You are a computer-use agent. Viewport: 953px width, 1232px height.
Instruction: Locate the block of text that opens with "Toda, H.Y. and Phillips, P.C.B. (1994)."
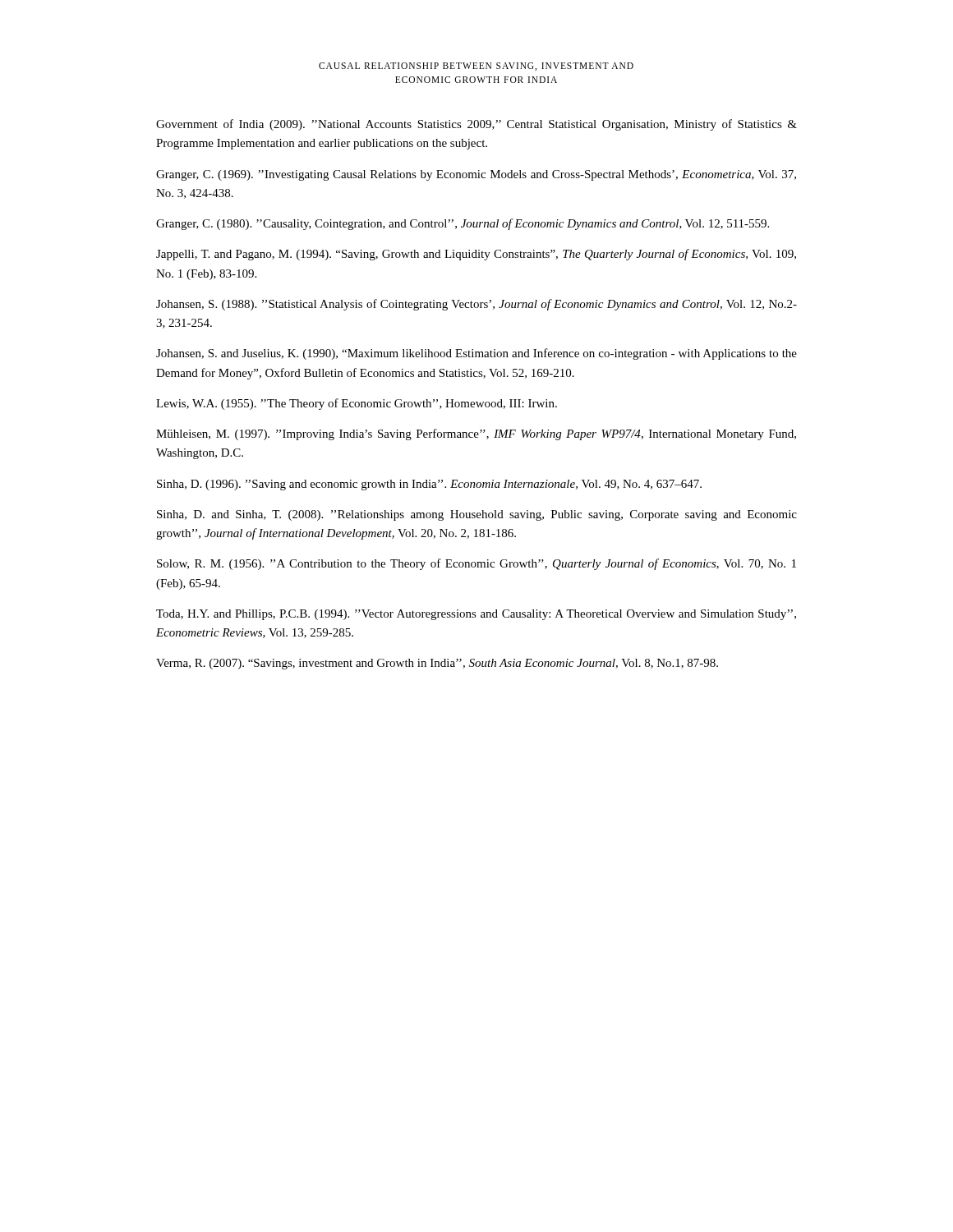(x=476, y=623)
